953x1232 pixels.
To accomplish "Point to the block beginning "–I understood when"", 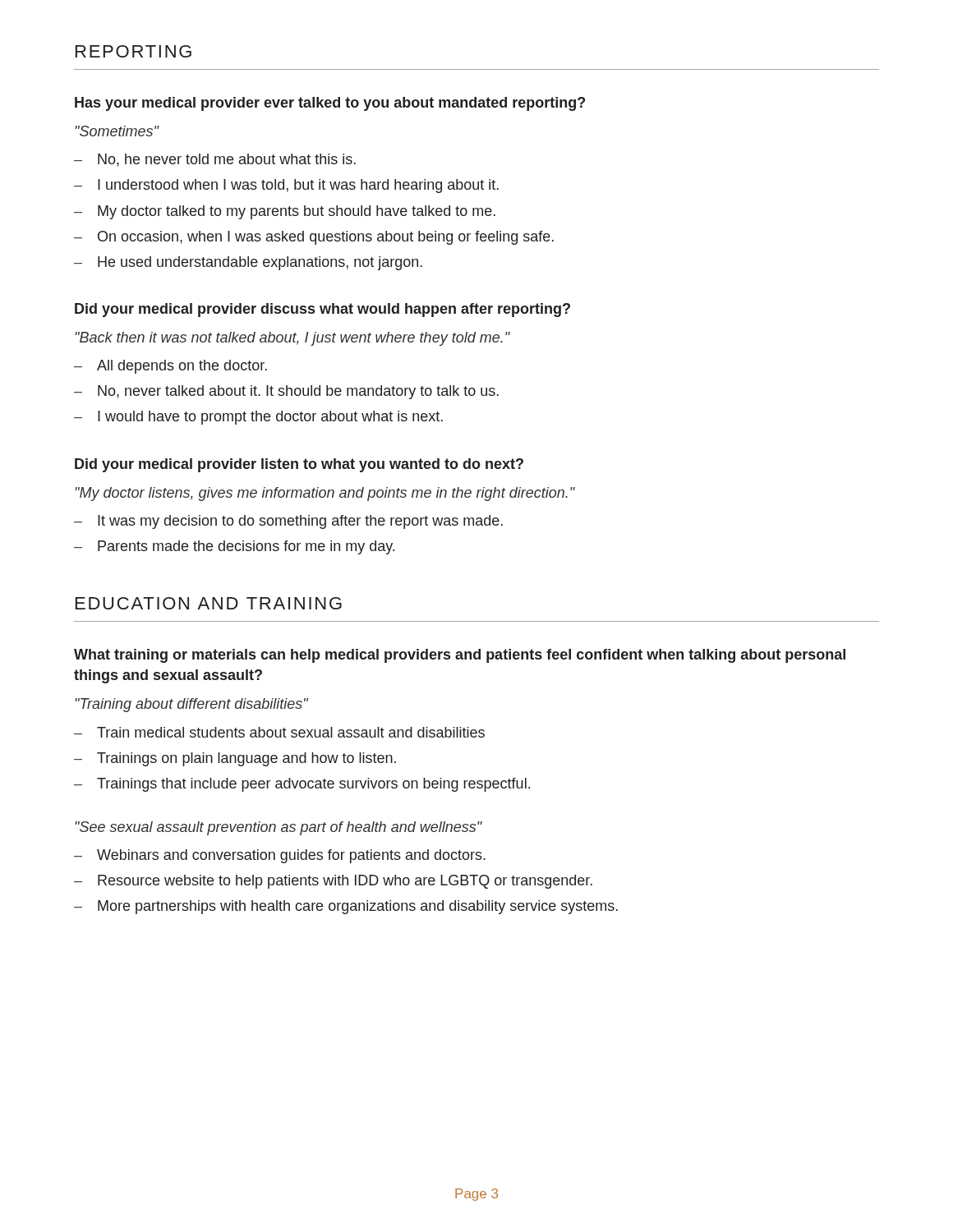I will click(287, 185).
